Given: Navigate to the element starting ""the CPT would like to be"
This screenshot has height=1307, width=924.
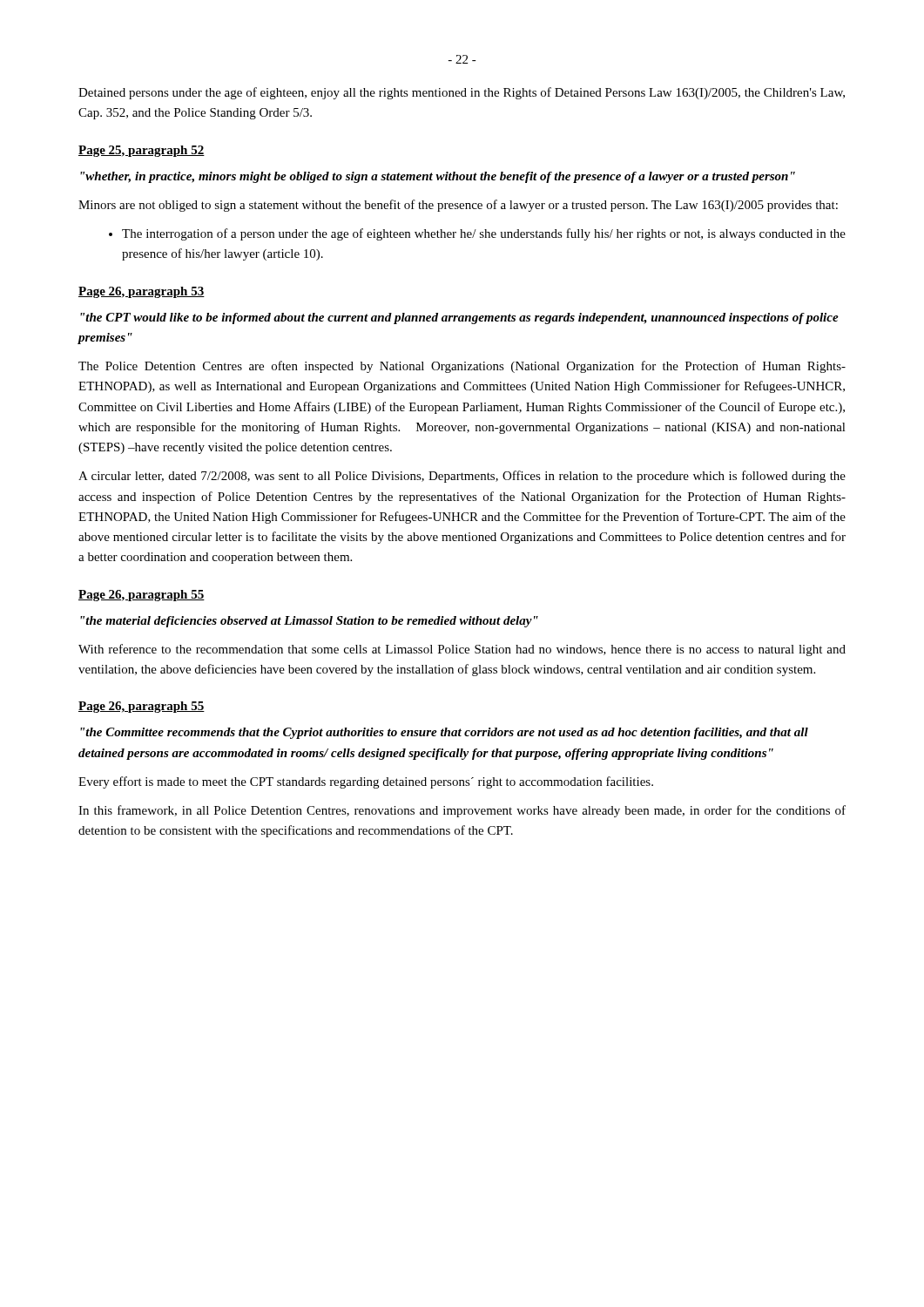Looking at the screenshot, I should pyautogui.click(x=458, y=327).
